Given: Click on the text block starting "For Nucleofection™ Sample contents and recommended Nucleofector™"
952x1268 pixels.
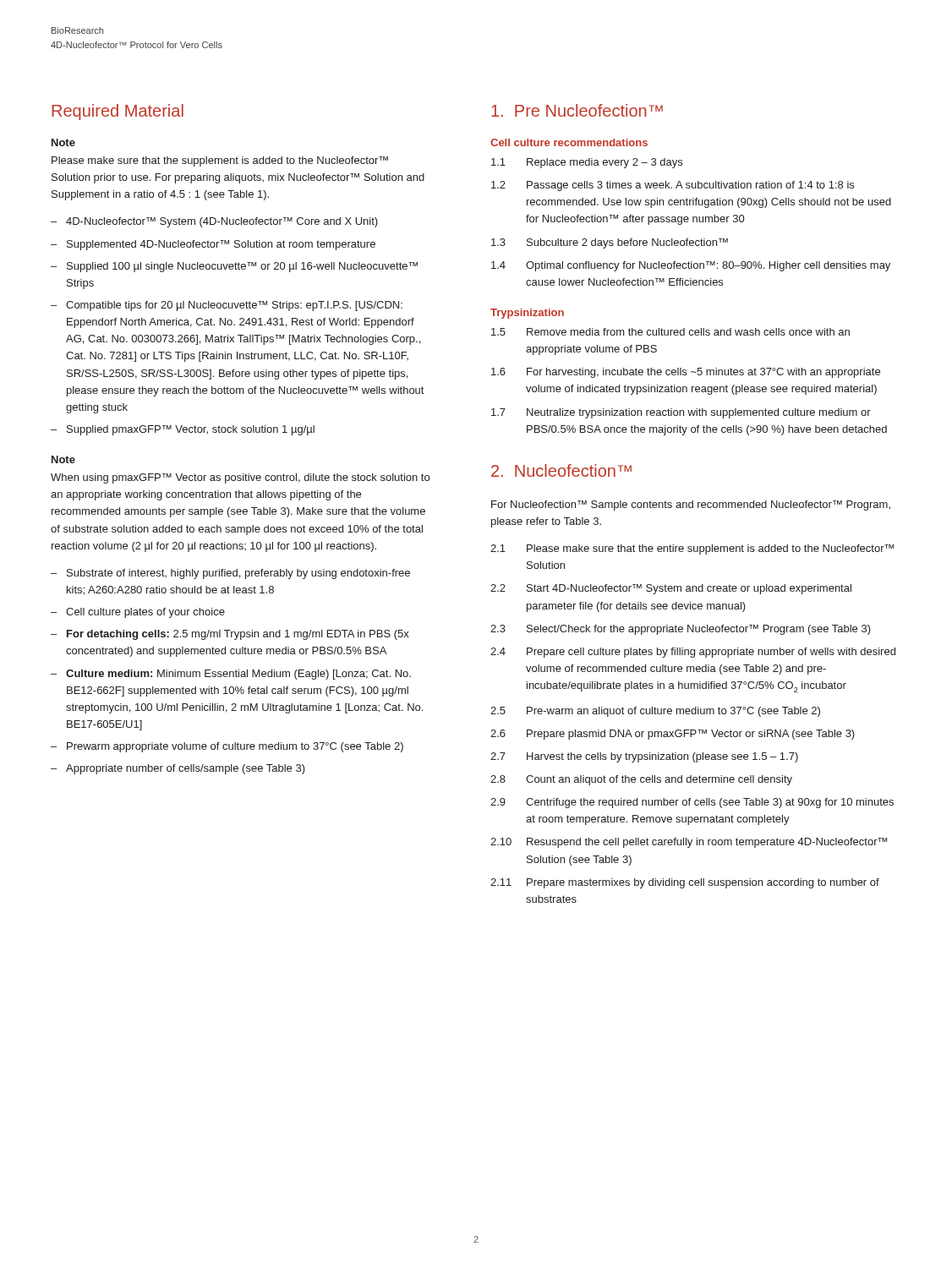Looking at the screenshot, I should 698,513.
